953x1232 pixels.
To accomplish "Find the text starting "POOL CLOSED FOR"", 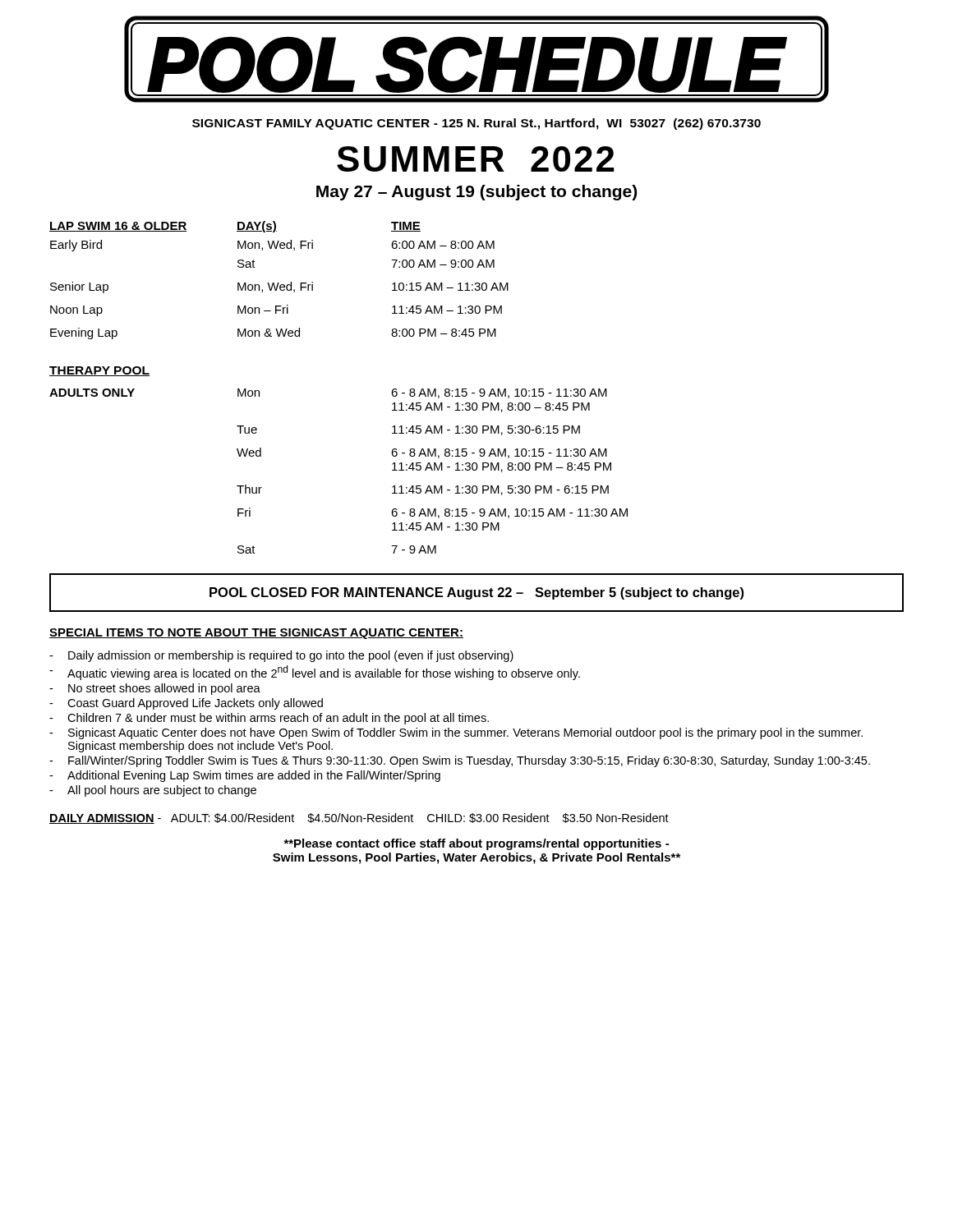I will click(476, 592).
